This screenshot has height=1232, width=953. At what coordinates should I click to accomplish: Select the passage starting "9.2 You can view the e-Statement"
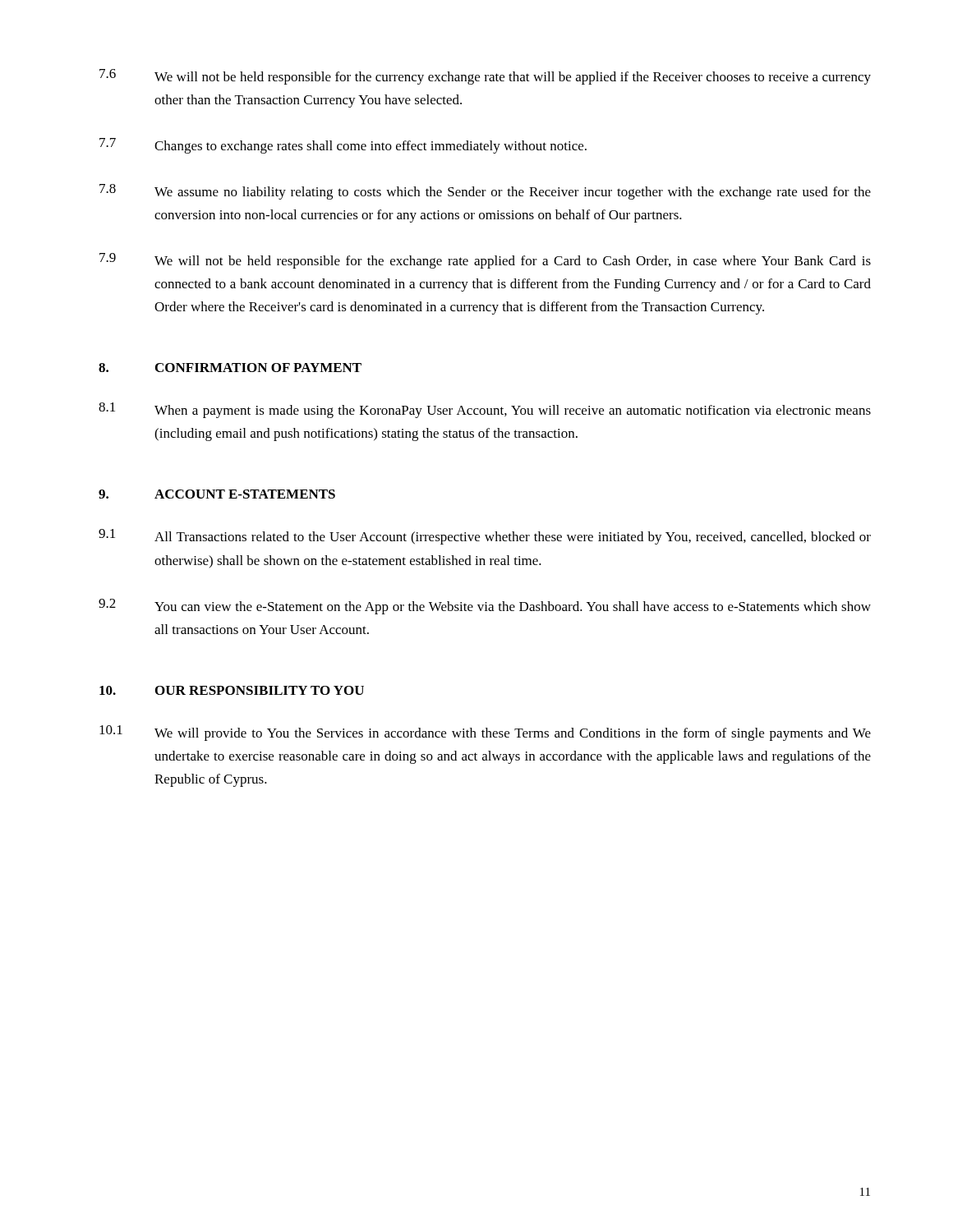[485, 618]
